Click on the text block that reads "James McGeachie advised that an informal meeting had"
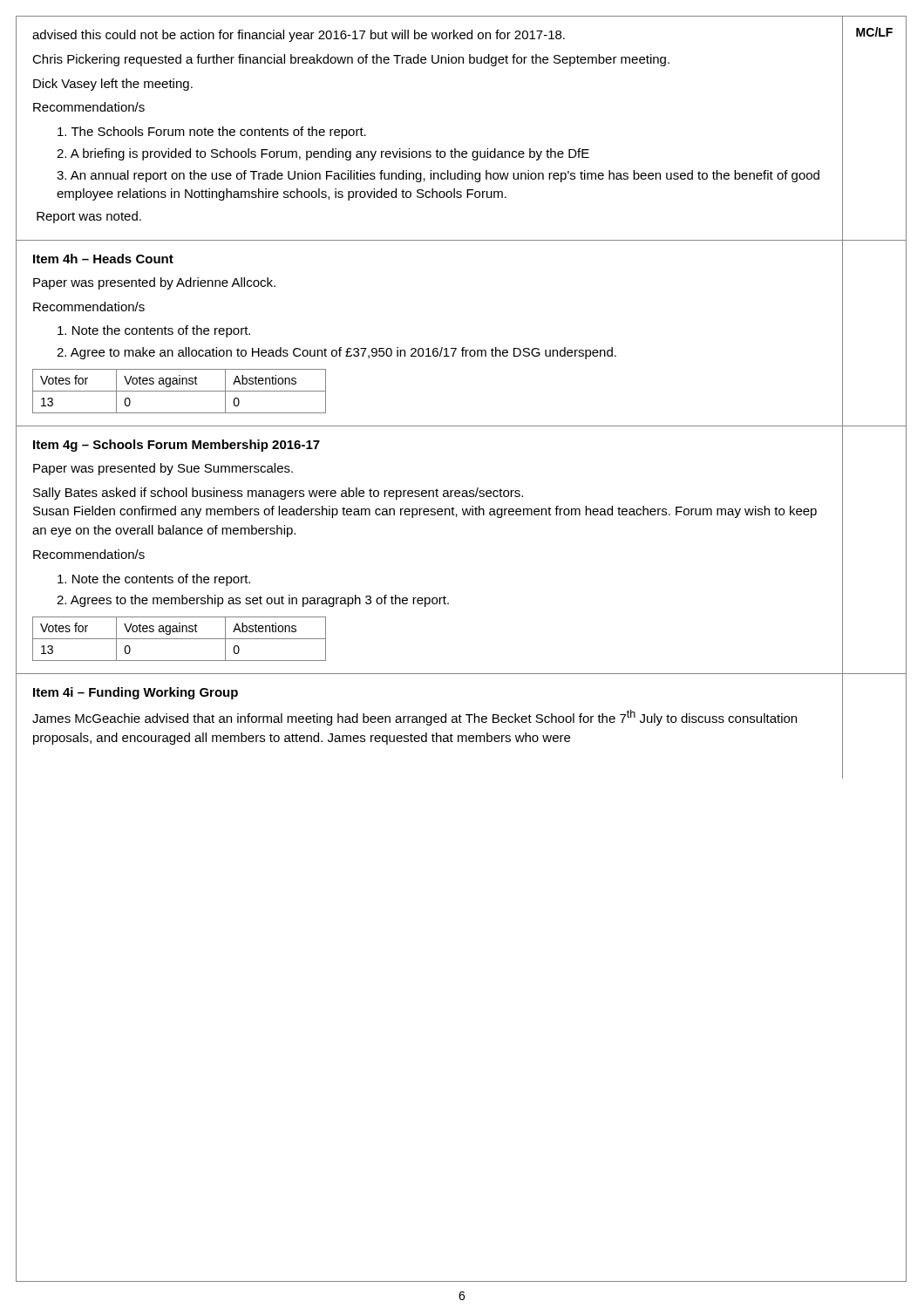Image resolution: width=924 pixels, height=1308 pixels. 415,726
